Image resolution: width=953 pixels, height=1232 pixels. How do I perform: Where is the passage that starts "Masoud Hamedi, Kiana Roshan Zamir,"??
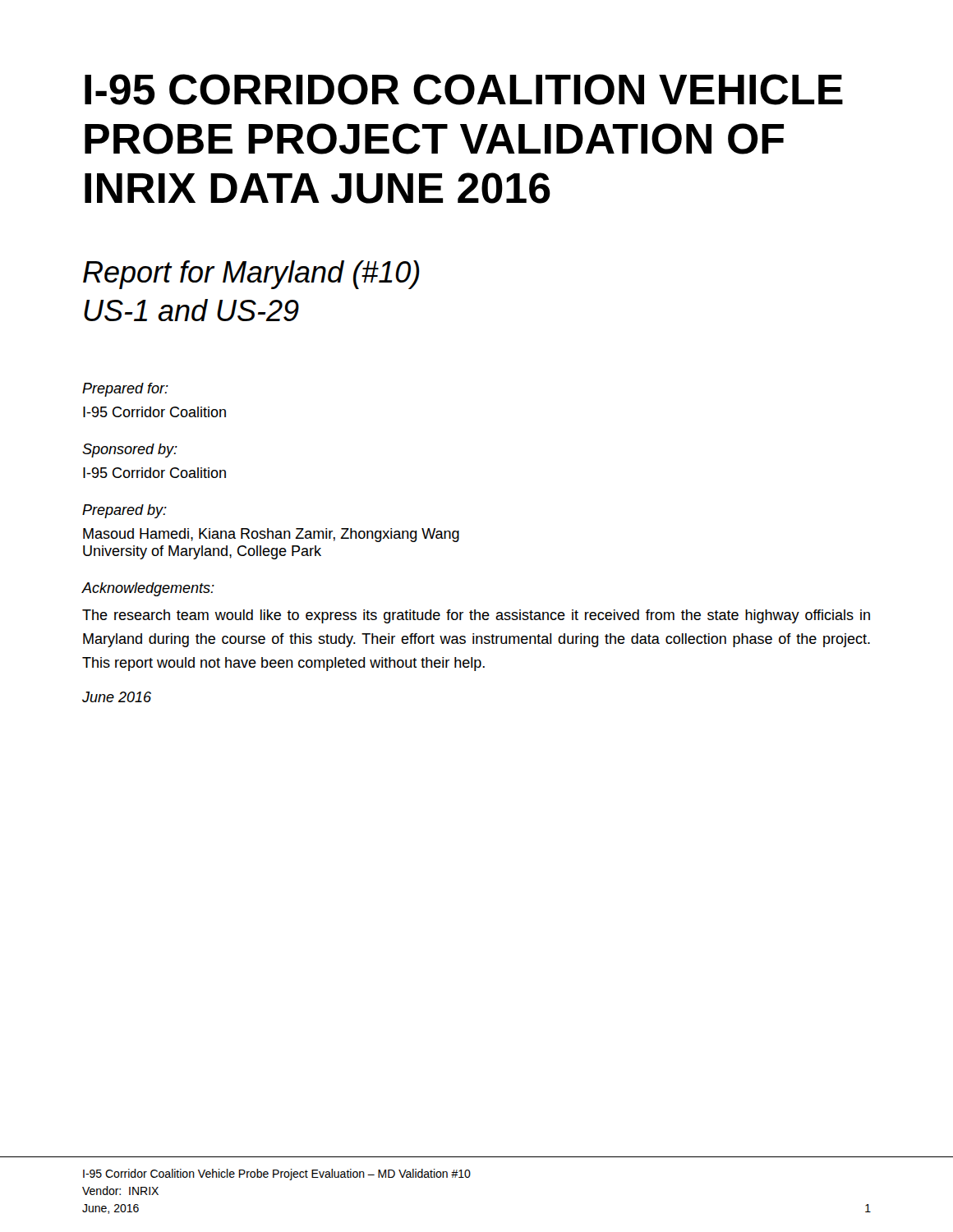pyautogui.click(x=271, y=543)
